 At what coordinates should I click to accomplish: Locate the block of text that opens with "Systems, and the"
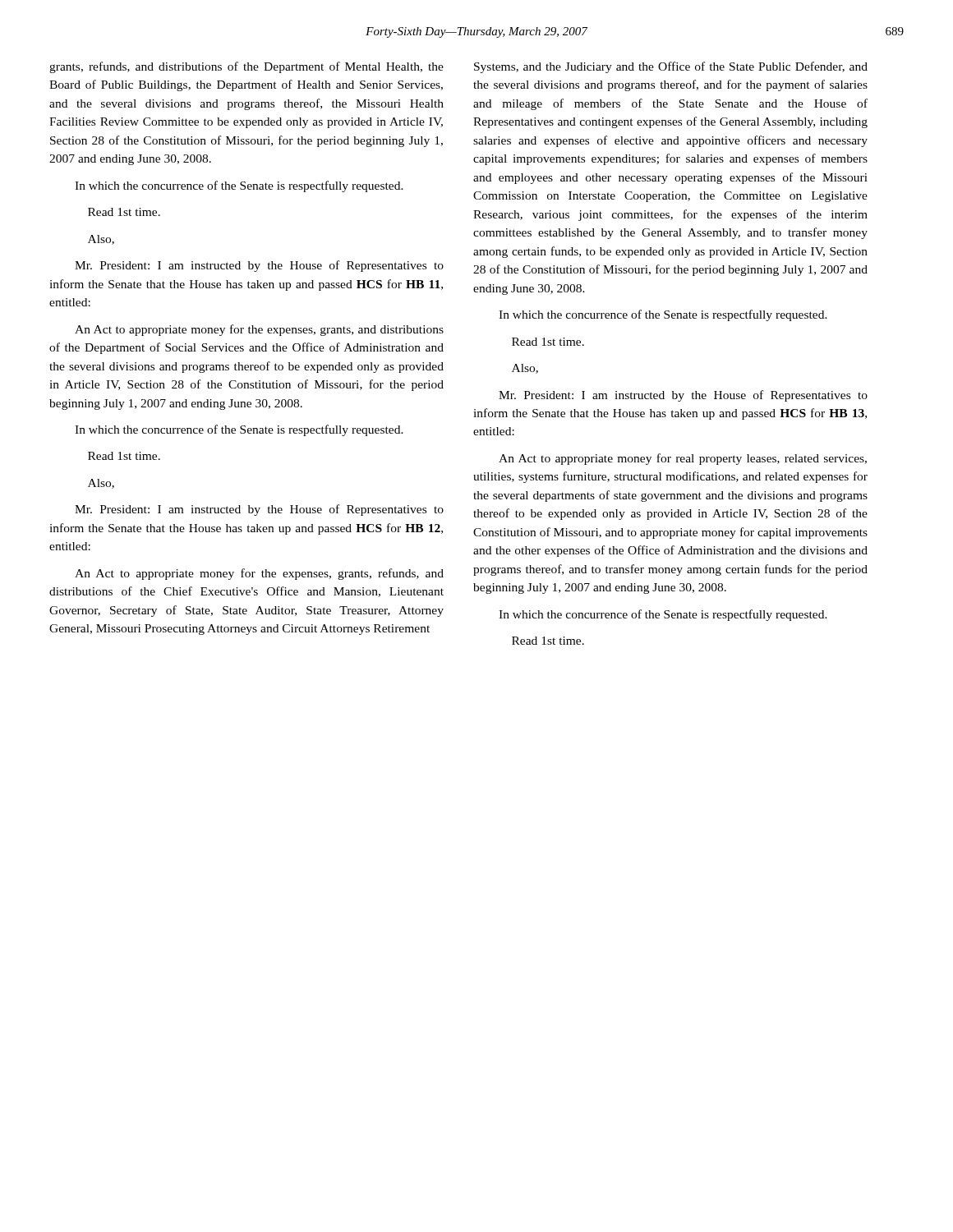[x=670, y=177]
